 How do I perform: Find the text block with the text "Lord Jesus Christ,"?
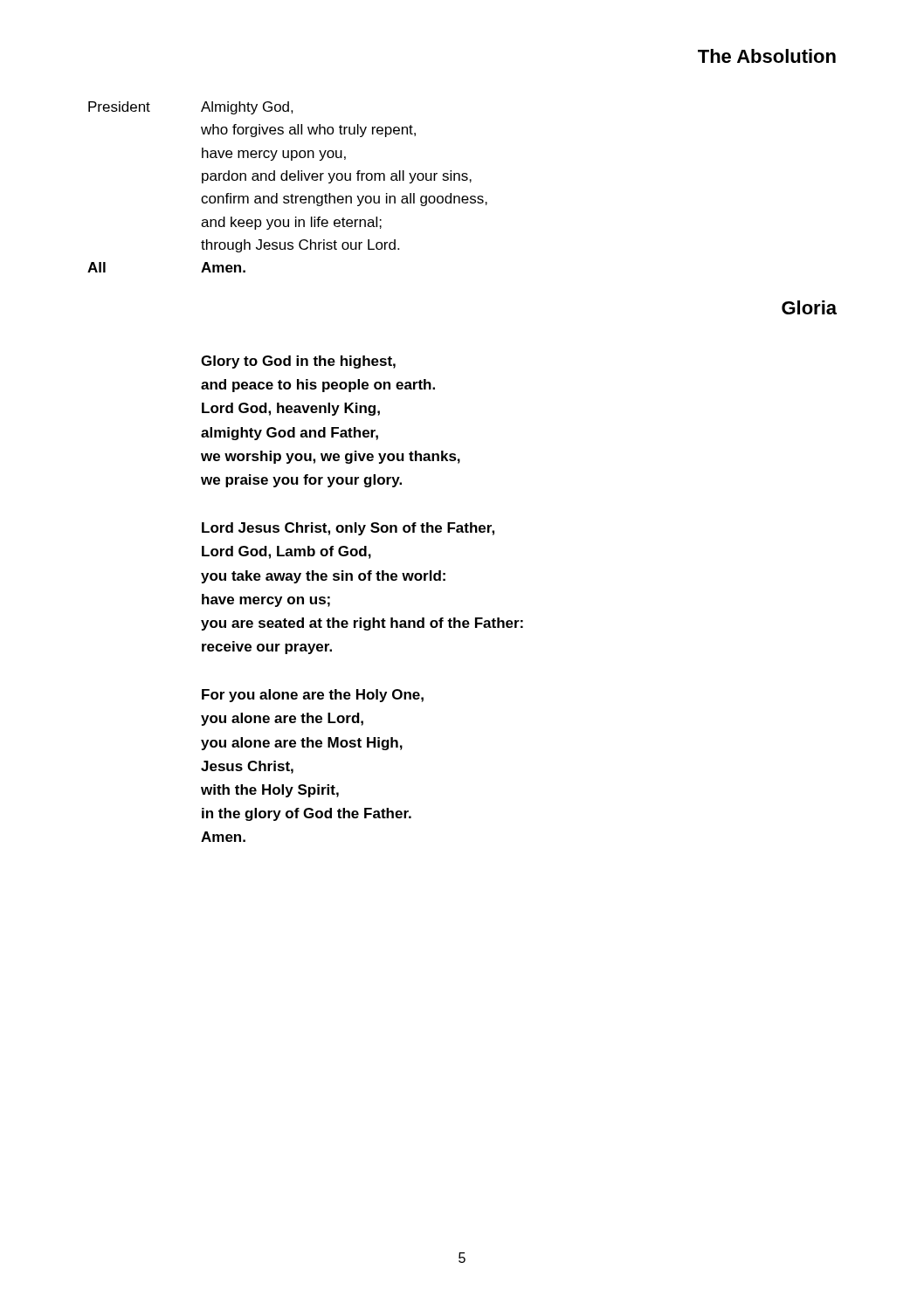(363, 587)
